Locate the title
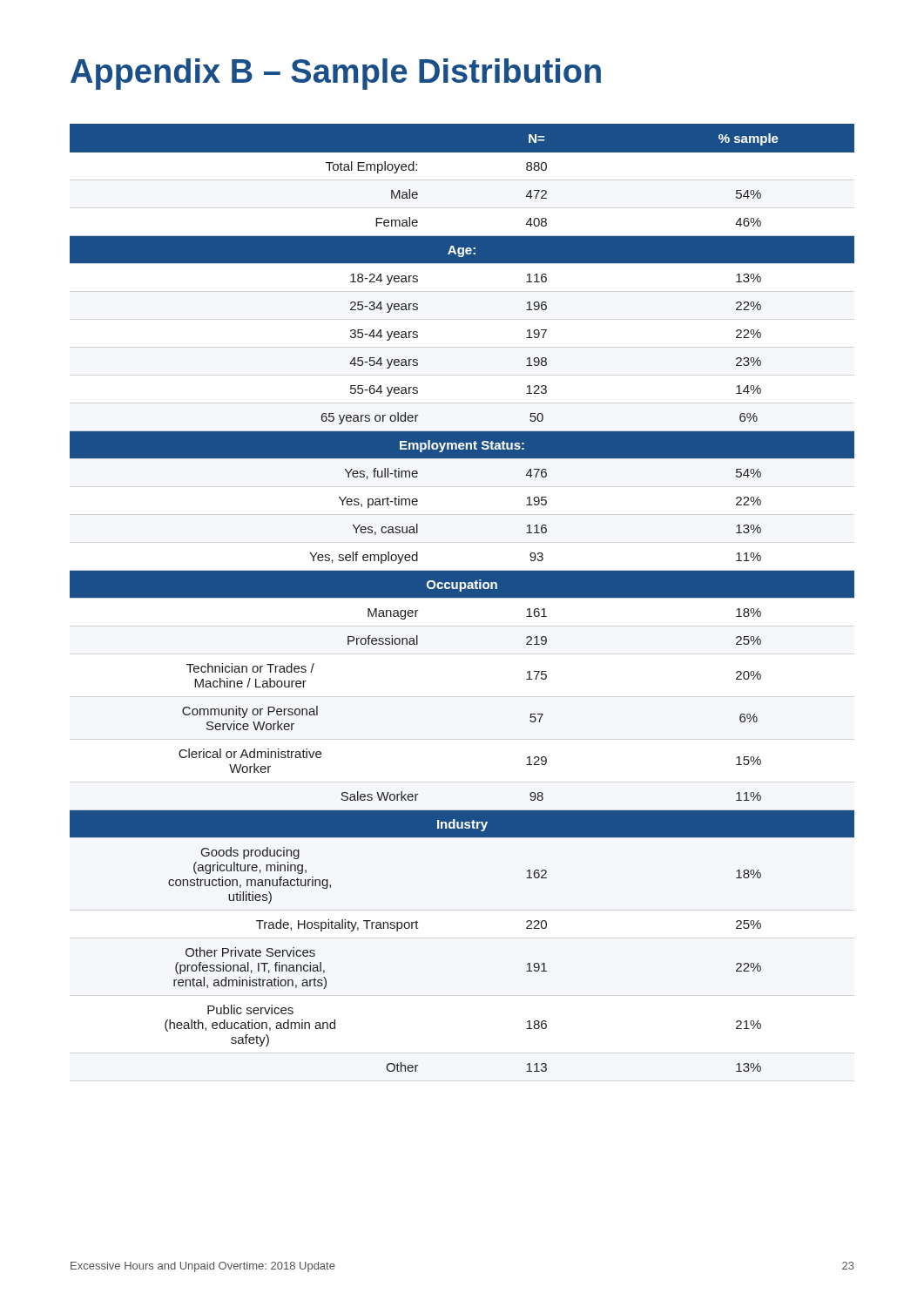 point(336,71)
